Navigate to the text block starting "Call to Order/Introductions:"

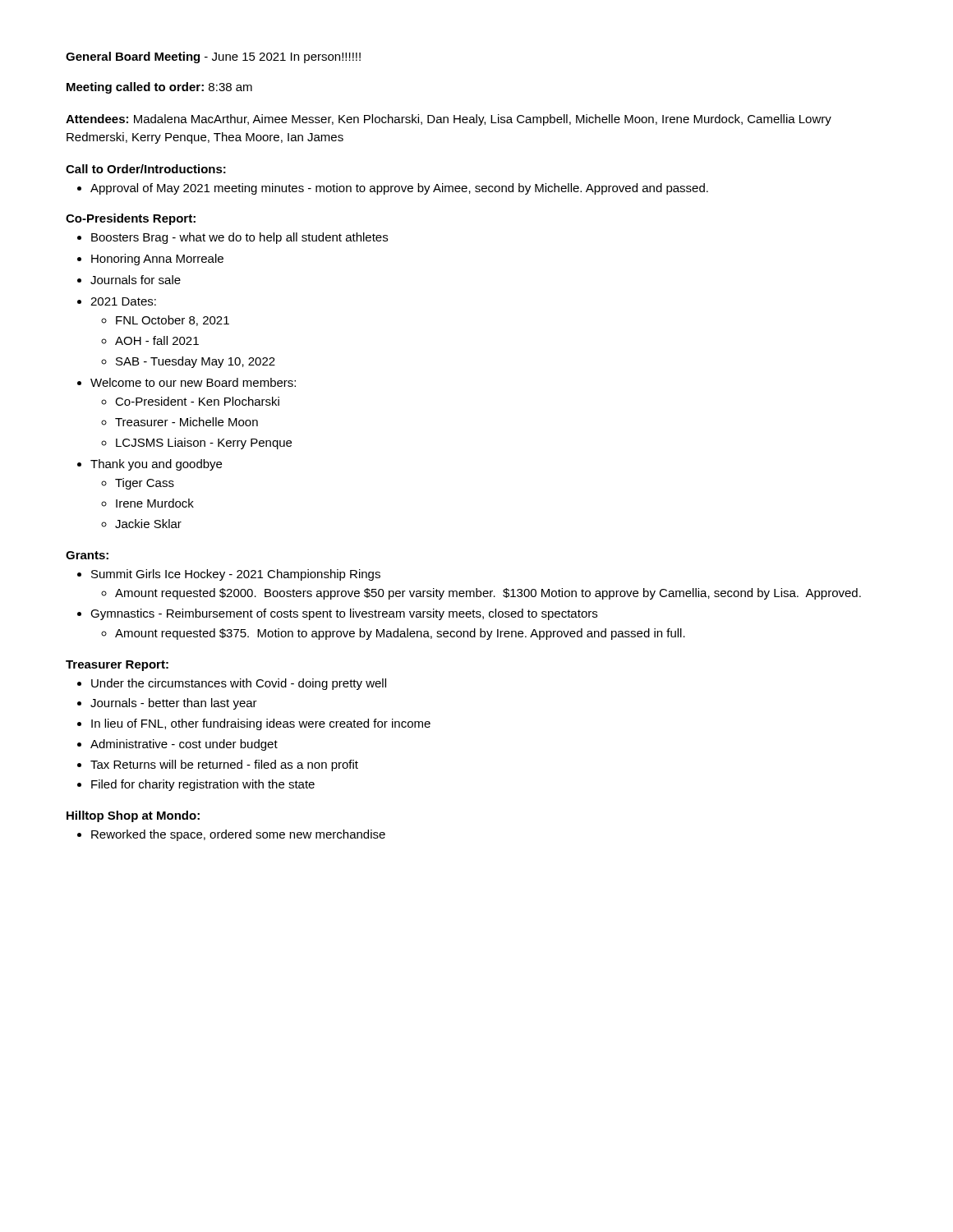pyautogui.click(x=146, y=168)
